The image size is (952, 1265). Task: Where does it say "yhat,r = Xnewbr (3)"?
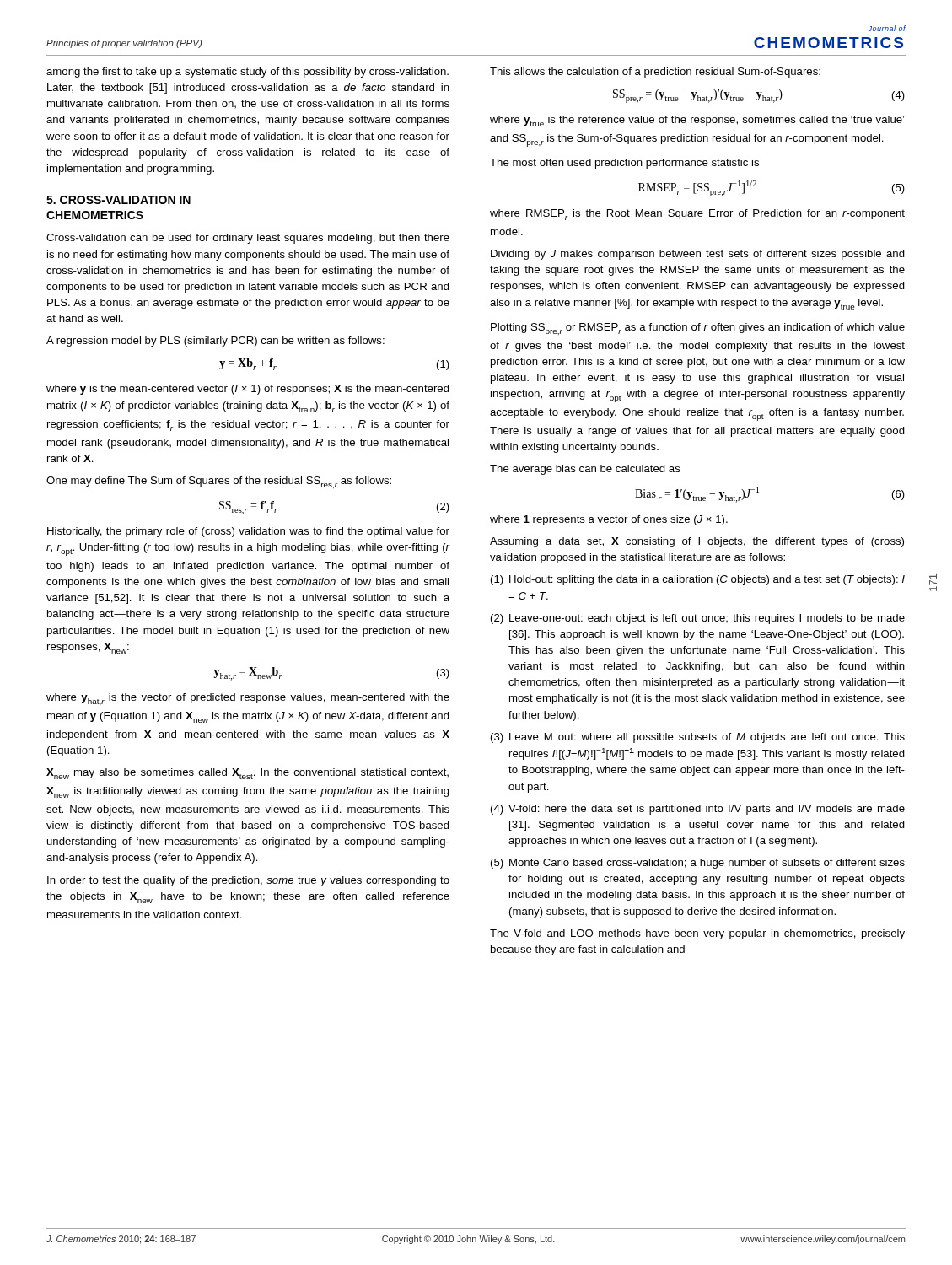[x=260, y=675]
